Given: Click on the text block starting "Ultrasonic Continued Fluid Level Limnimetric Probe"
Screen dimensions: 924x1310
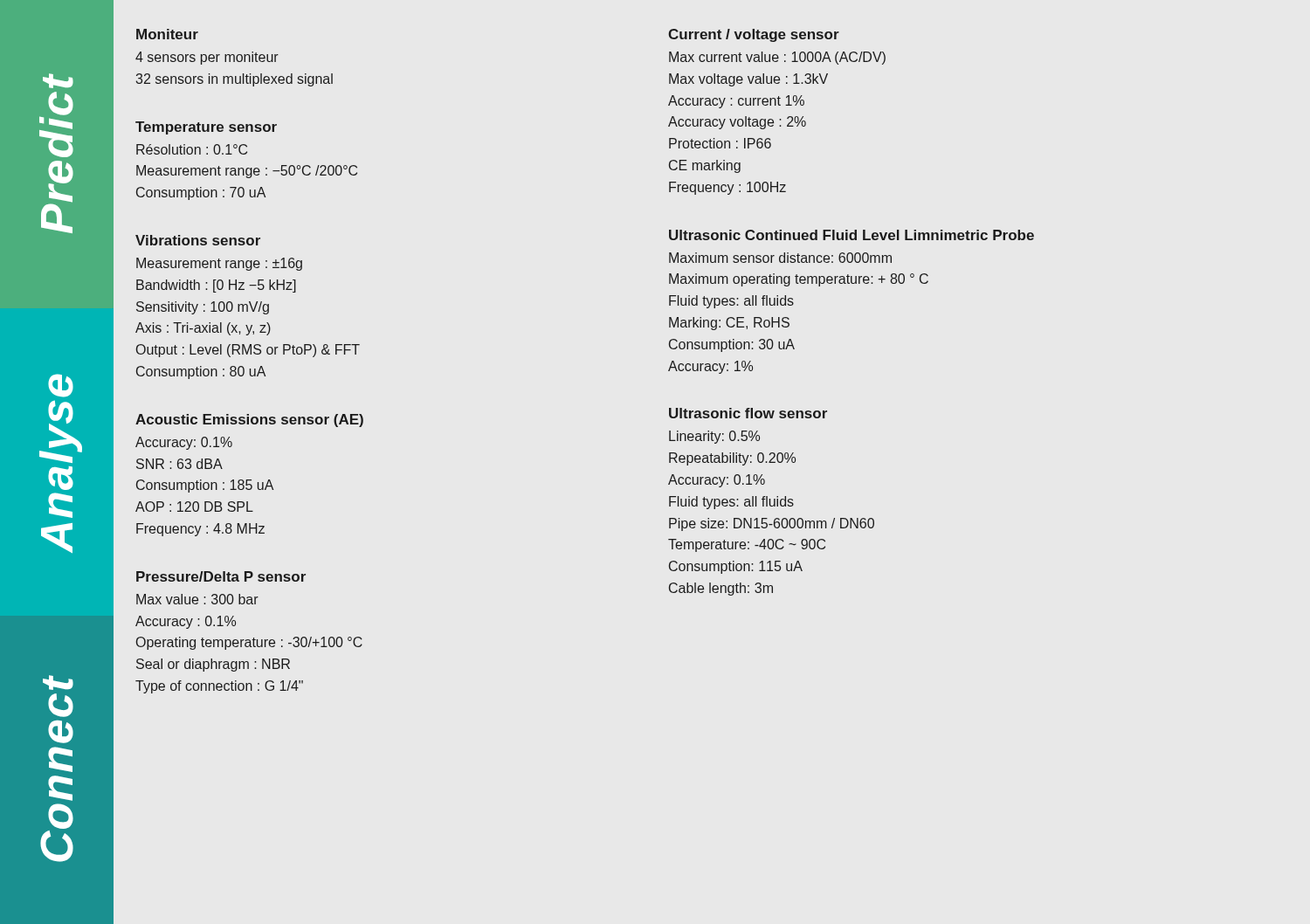Looking at the screenshot, I should click(851, 235).
